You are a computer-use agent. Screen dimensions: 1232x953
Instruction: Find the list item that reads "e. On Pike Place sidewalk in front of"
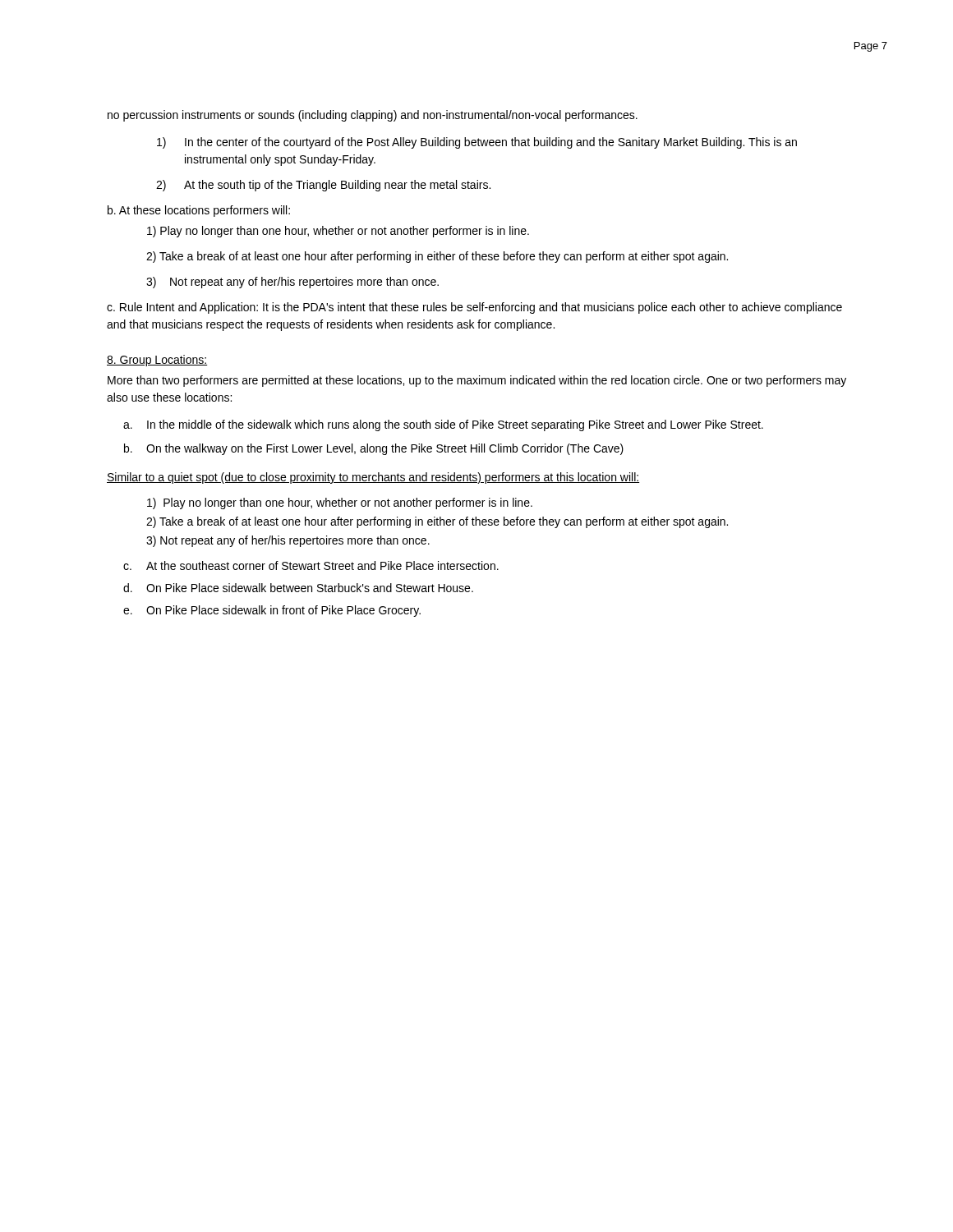272,611
